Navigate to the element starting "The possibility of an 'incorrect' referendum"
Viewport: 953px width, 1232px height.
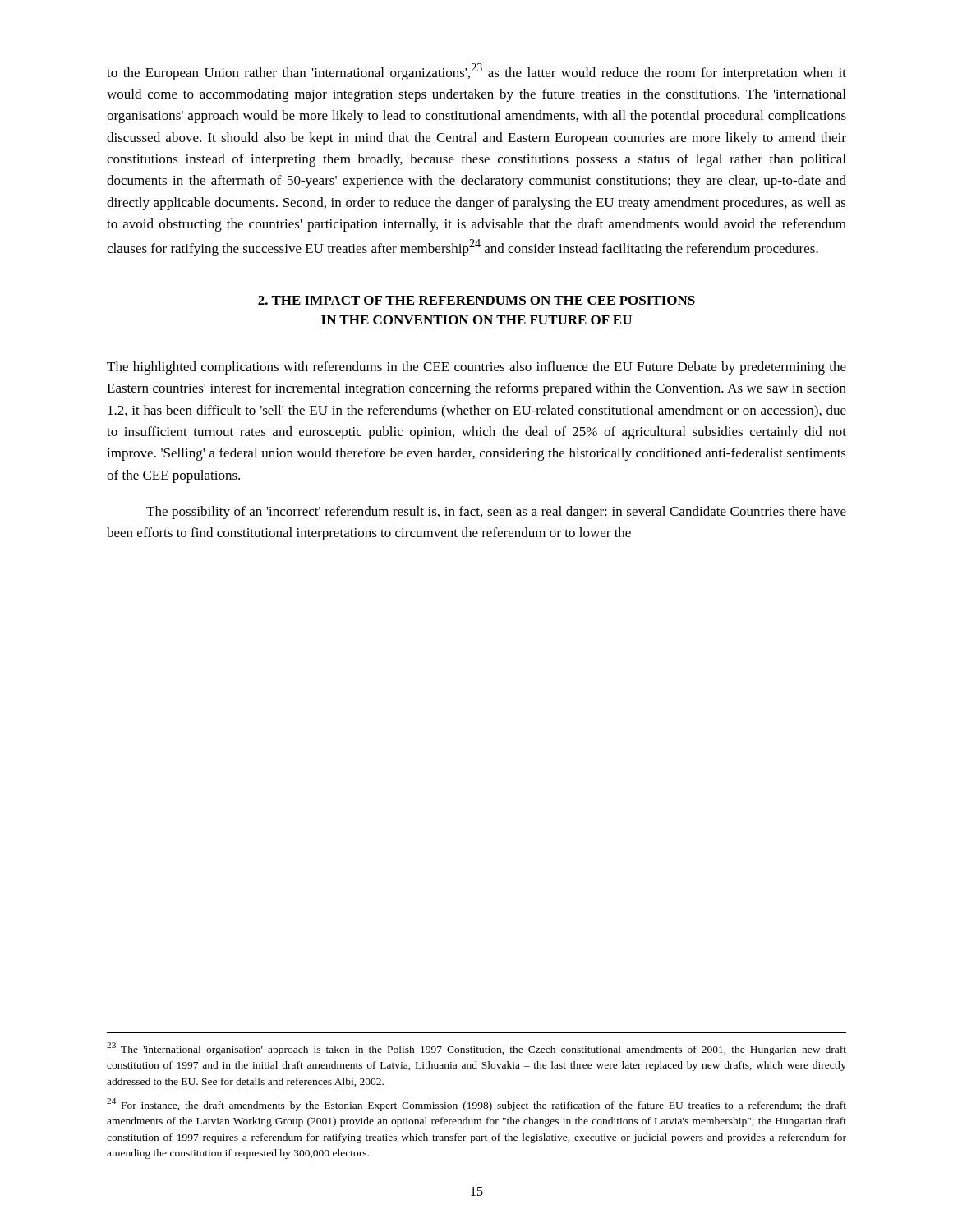476,522
